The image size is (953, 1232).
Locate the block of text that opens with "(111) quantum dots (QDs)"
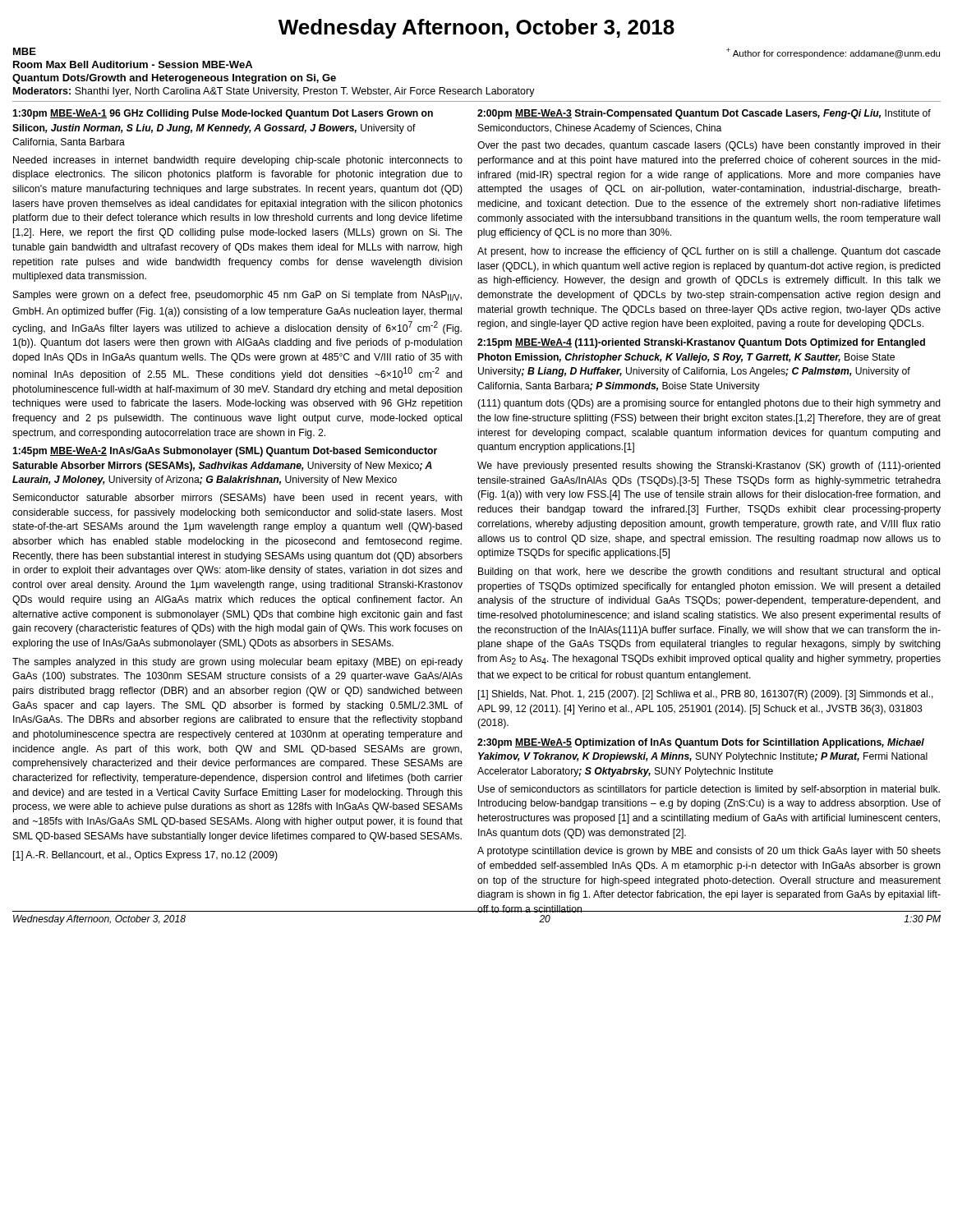pyautogui.click(x=709, y=425)
